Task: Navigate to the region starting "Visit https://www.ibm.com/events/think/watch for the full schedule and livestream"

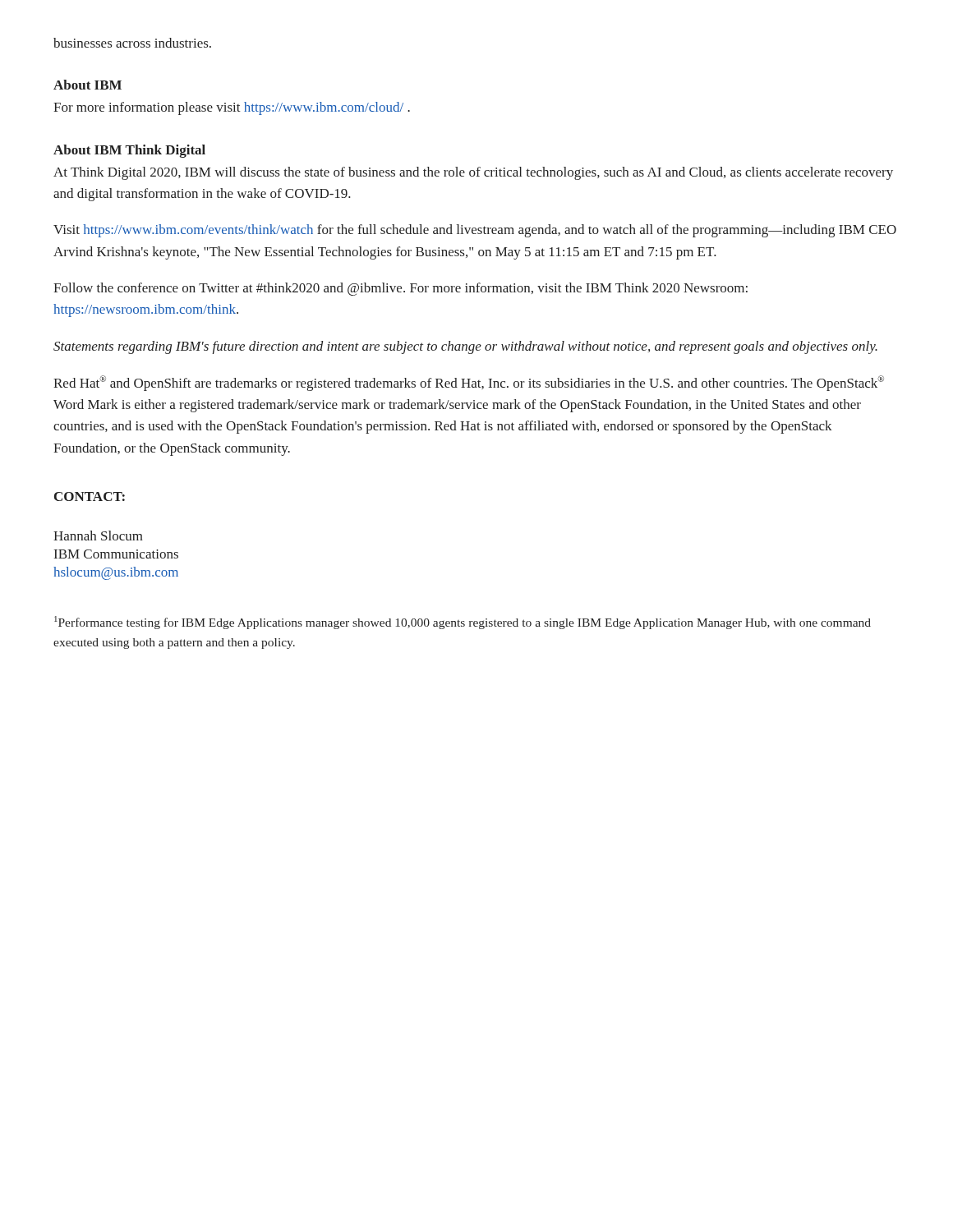Action: pos(475,241)
